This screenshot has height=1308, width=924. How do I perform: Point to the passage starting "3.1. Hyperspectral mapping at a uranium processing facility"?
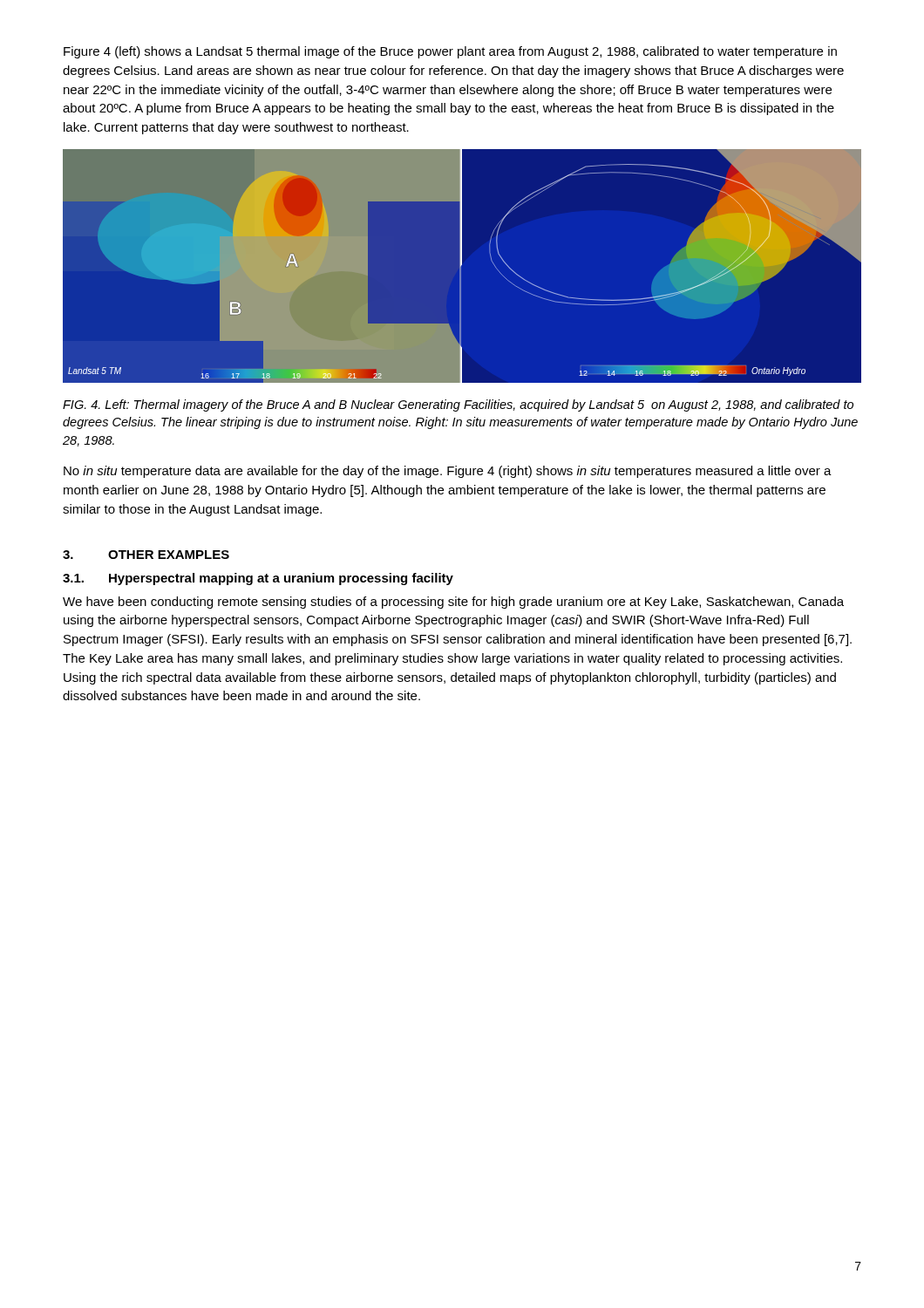click(258, 577)
